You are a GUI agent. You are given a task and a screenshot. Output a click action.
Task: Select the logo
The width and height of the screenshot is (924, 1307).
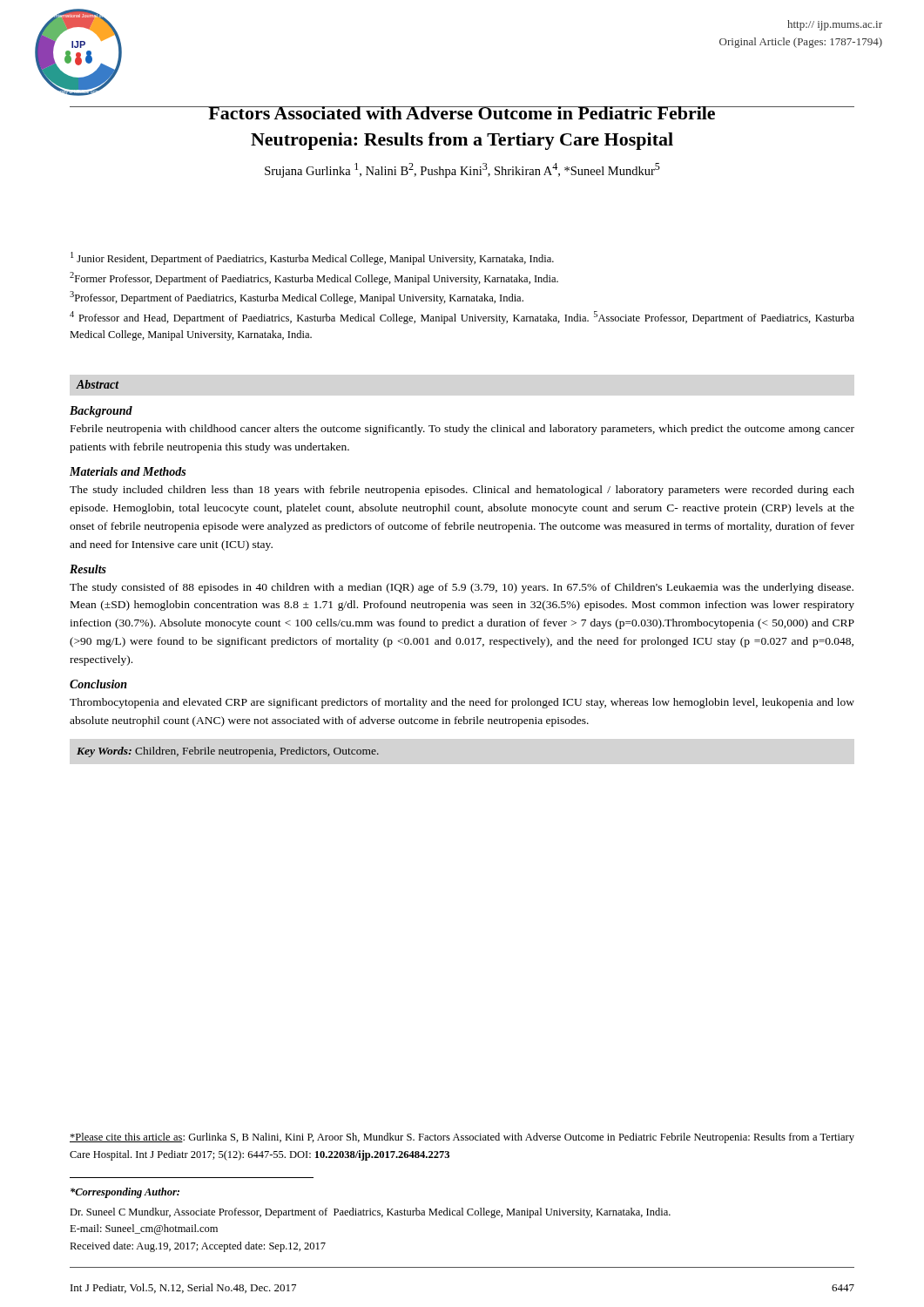pyautogui.click(x=78, y=52)
